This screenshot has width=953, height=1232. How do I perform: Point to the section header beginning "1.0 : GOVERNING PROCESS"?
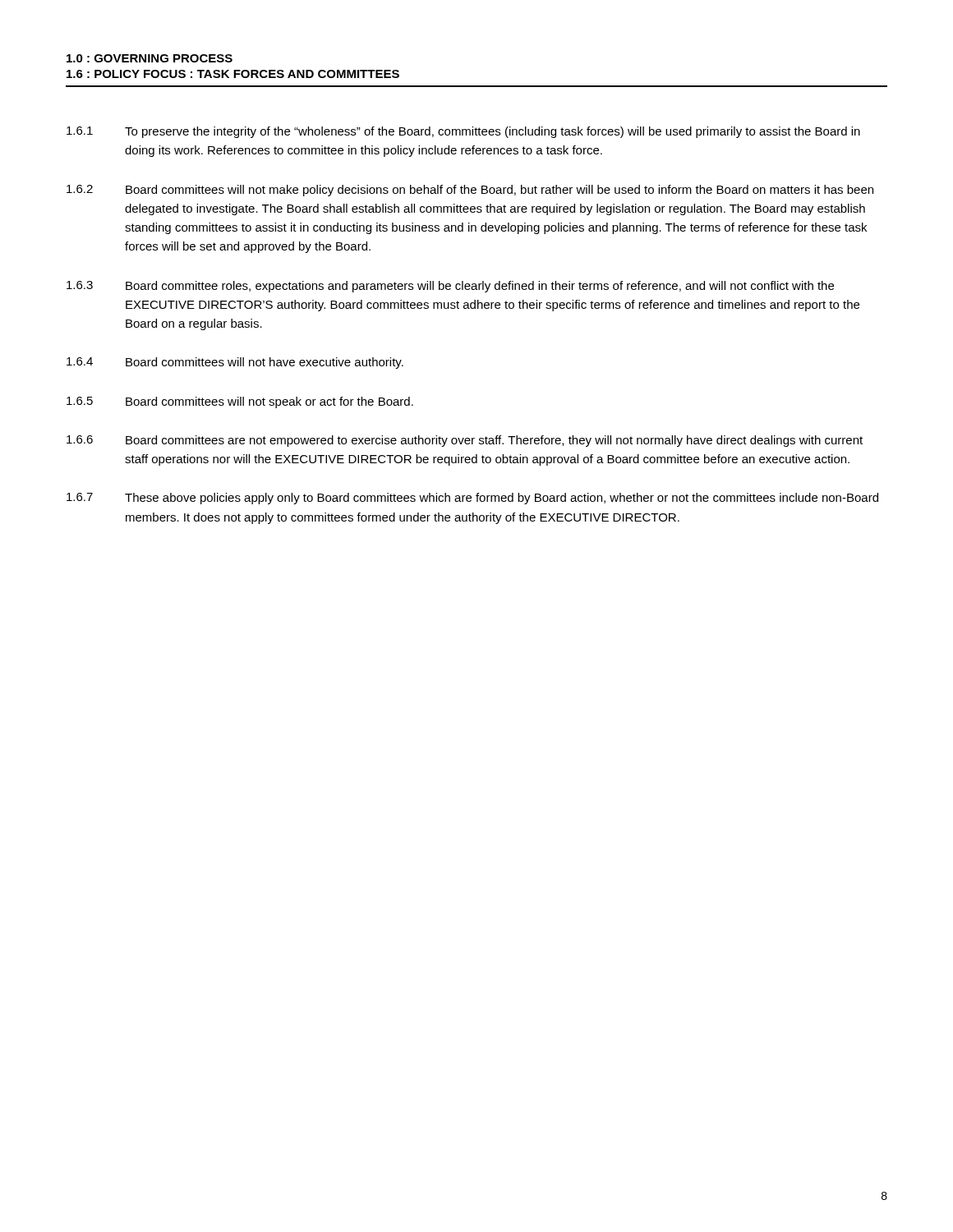150,58
